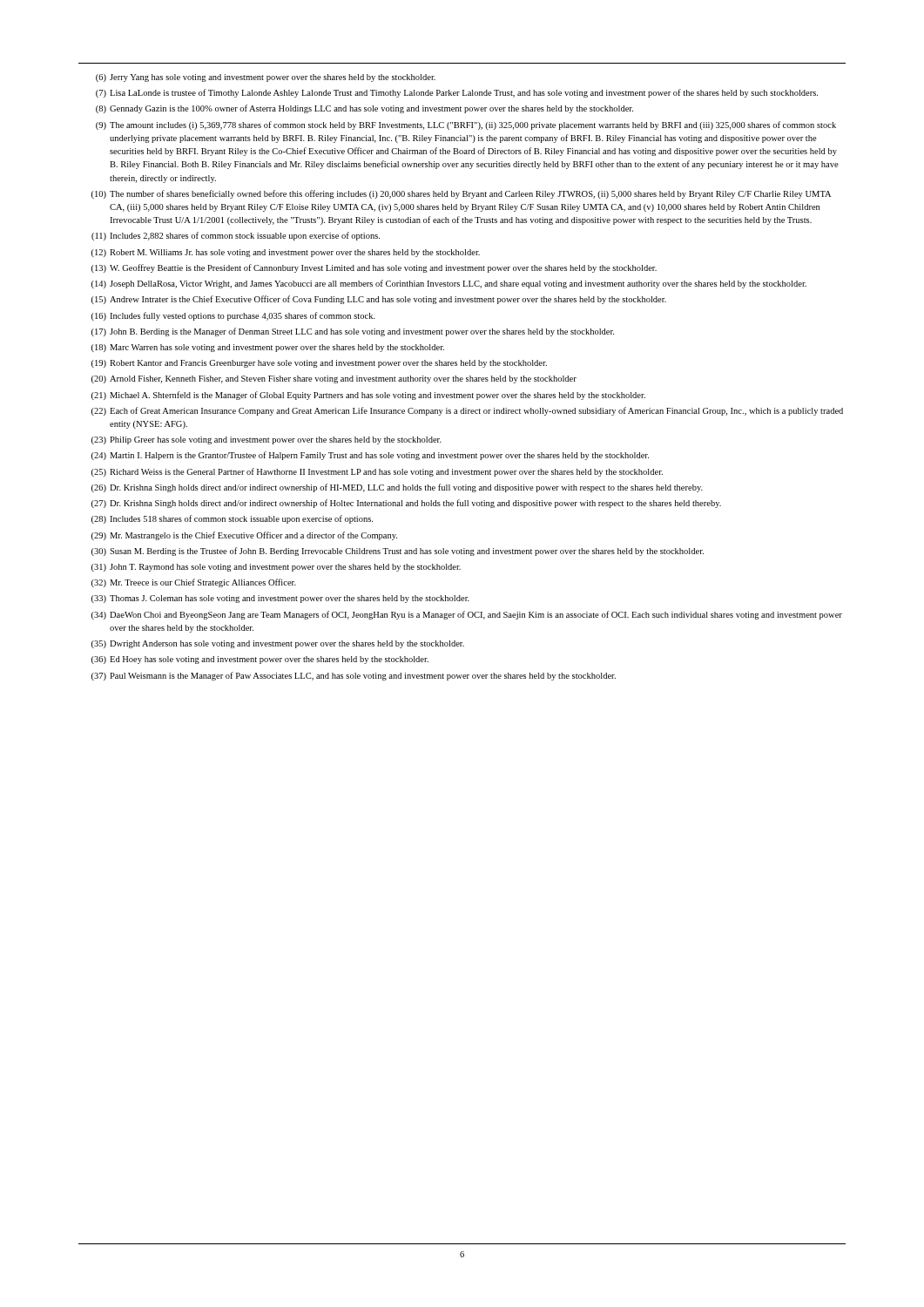924x1307 pixels.
Task: Locate the block of text that opens with "(14) Joseph DellaRosa, Victor Wright, and James Yacobucci"
Action: pos(462,284)
